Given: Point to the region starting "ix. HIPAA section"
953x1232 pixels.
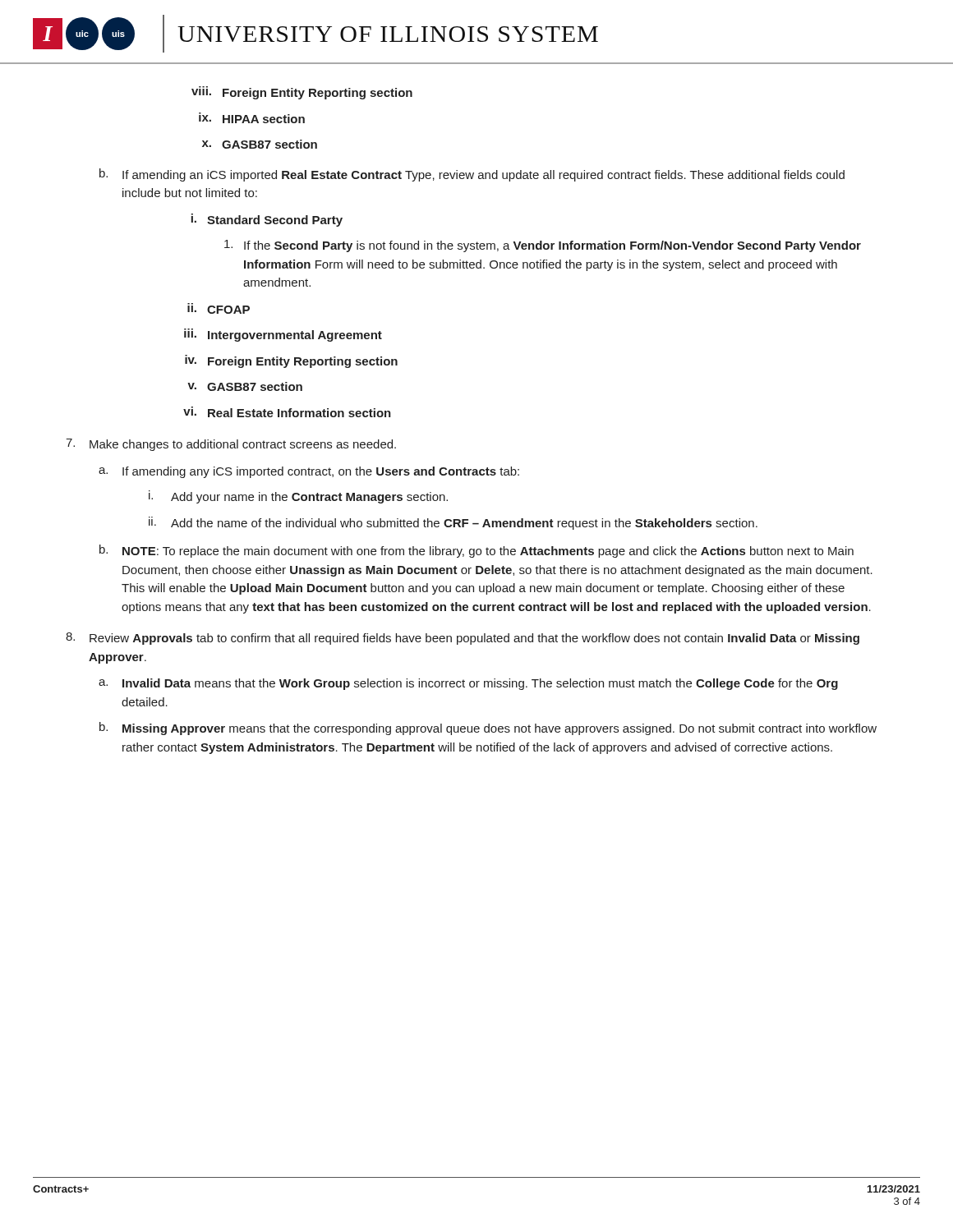Looking at the screenshot, I should click(x=252, y=118).
